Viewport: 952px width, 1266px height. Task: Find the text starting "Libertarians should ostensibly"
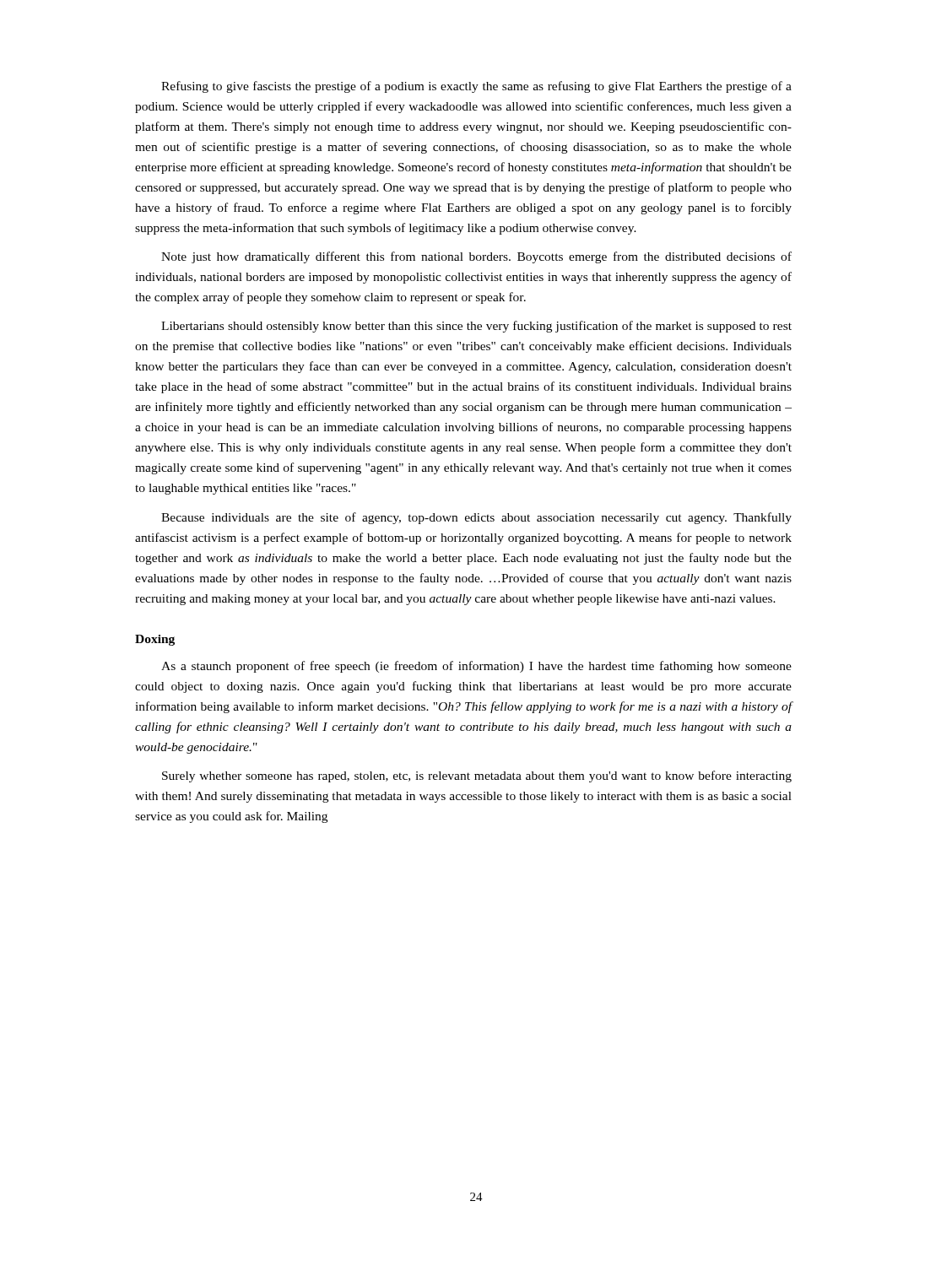(463, 407)
